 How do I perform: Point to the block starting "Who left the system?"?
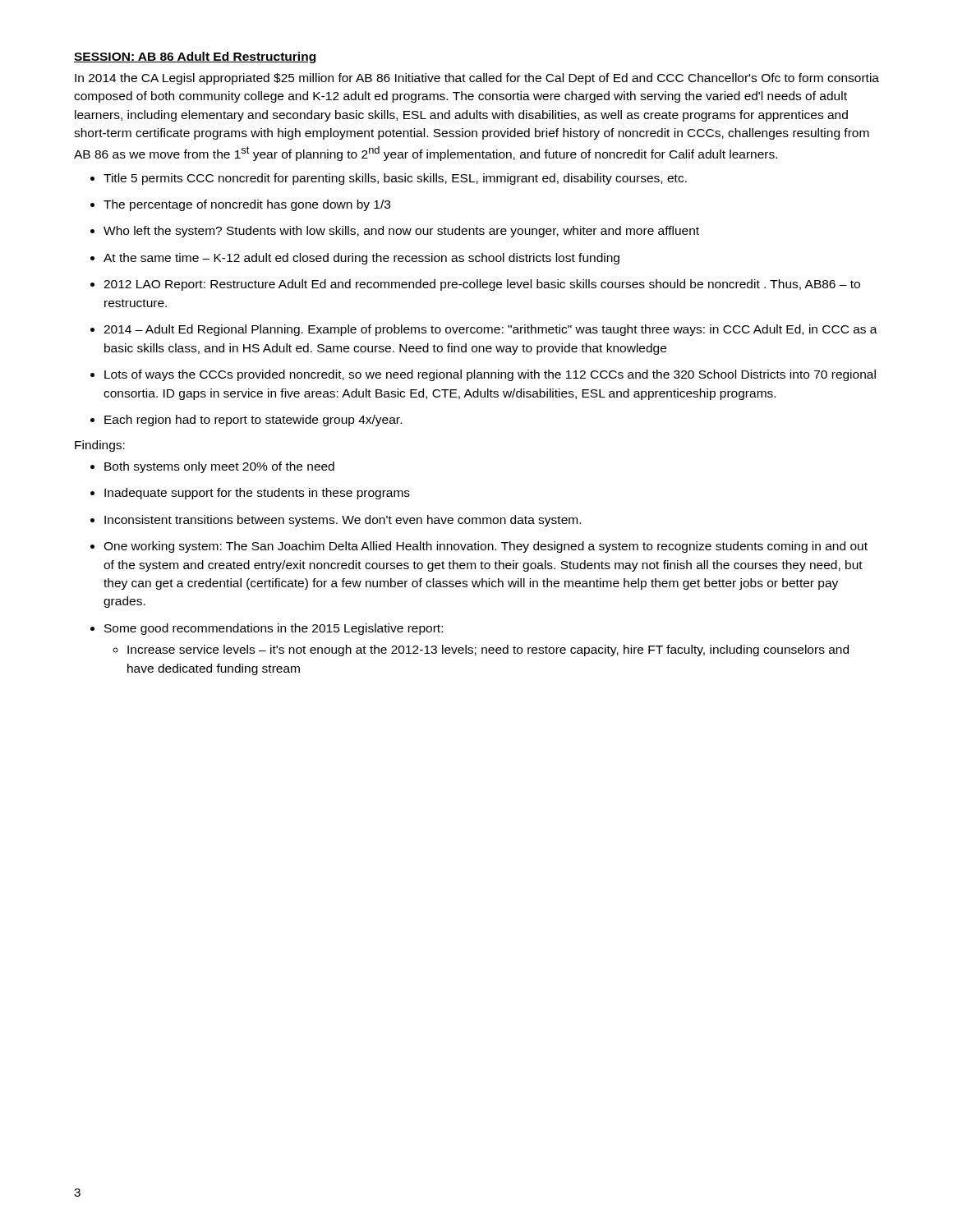point(401,231)
